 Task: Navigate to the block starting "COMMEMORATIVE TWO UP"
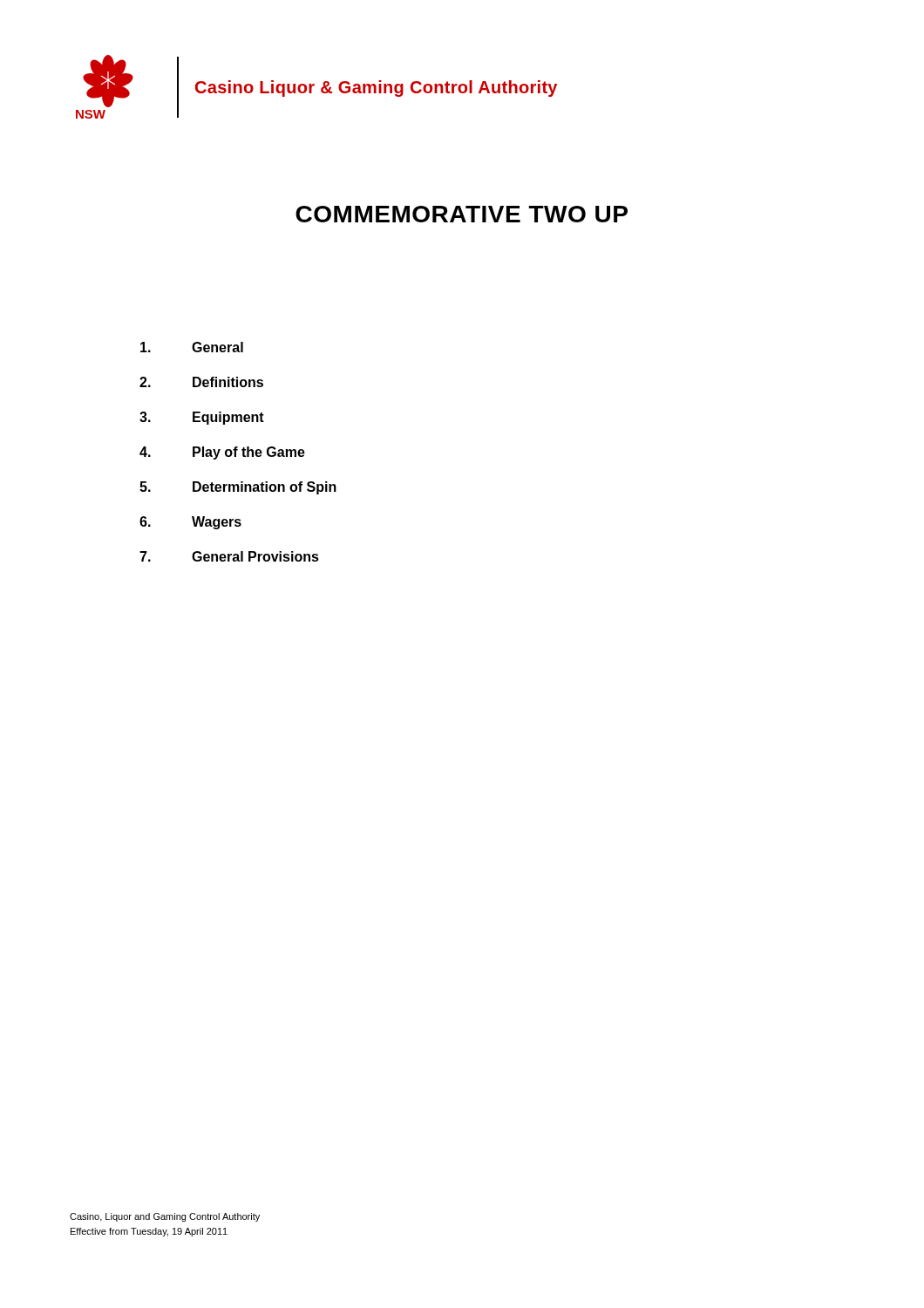pos(462,214)
